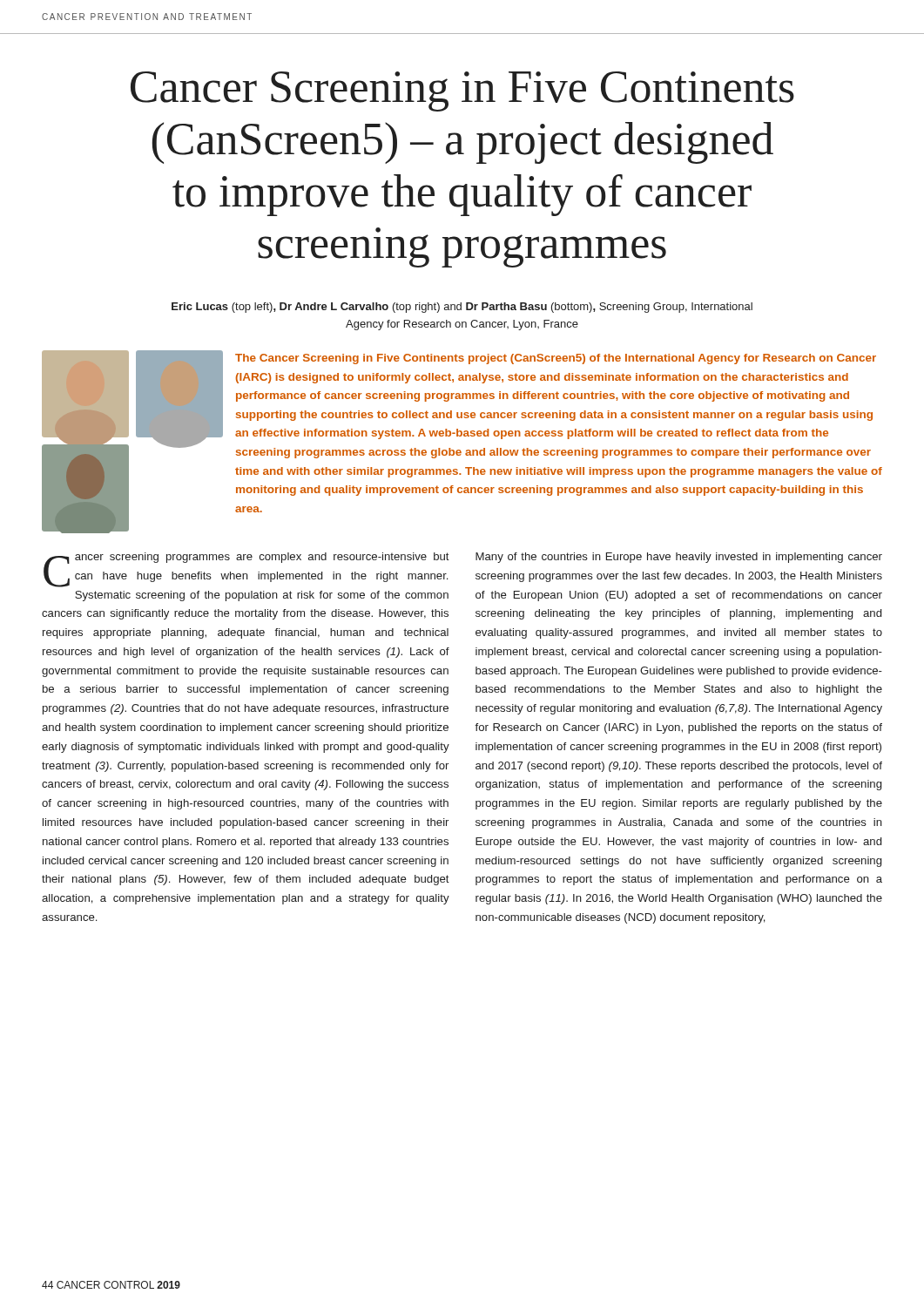
Task: Point to the block beginning "Many of the countries in Europe have"
Action: pyautogui.click(x=679, y=737)
